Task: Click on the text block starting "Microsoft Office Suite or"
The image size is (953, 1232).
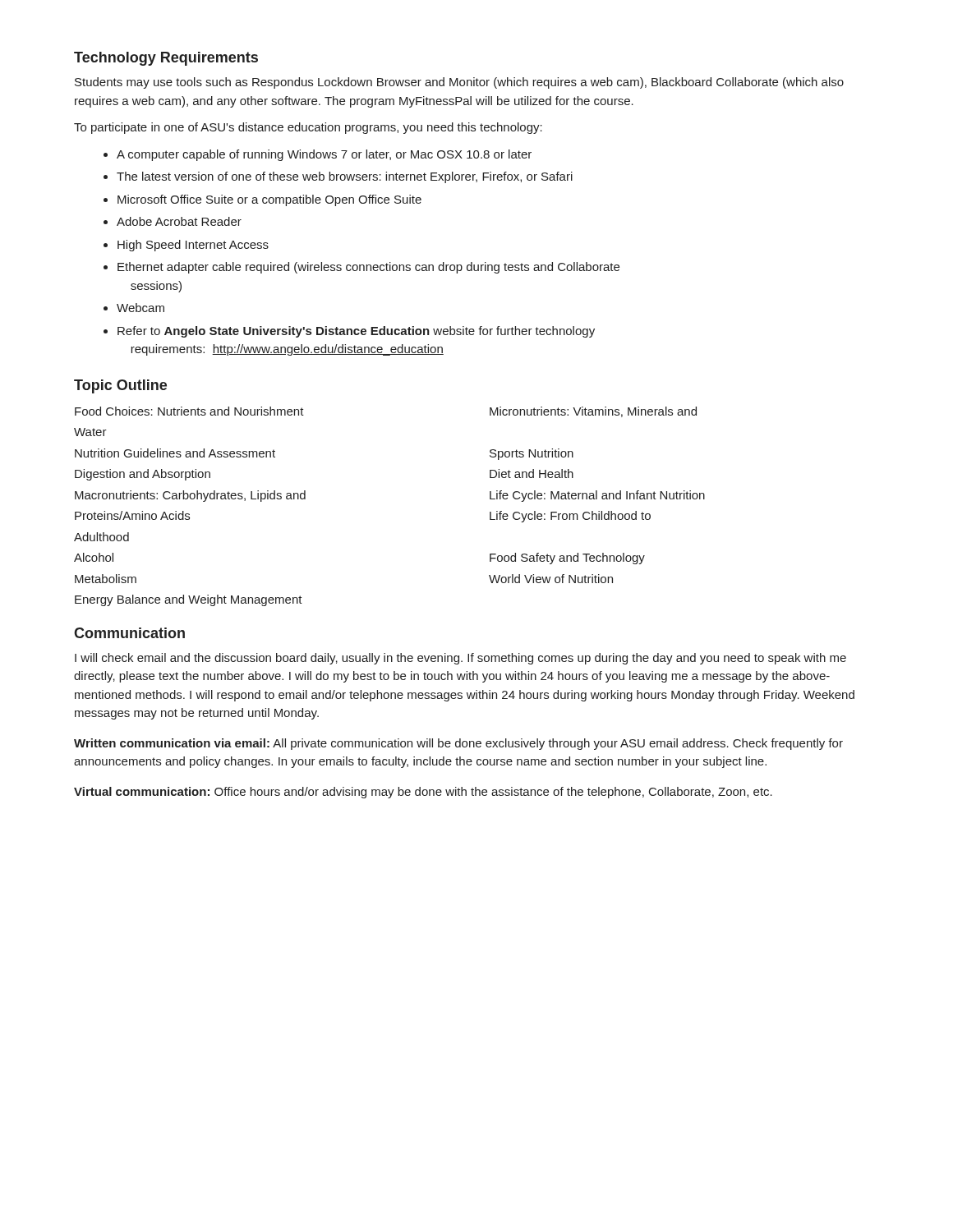Action: 269,199
